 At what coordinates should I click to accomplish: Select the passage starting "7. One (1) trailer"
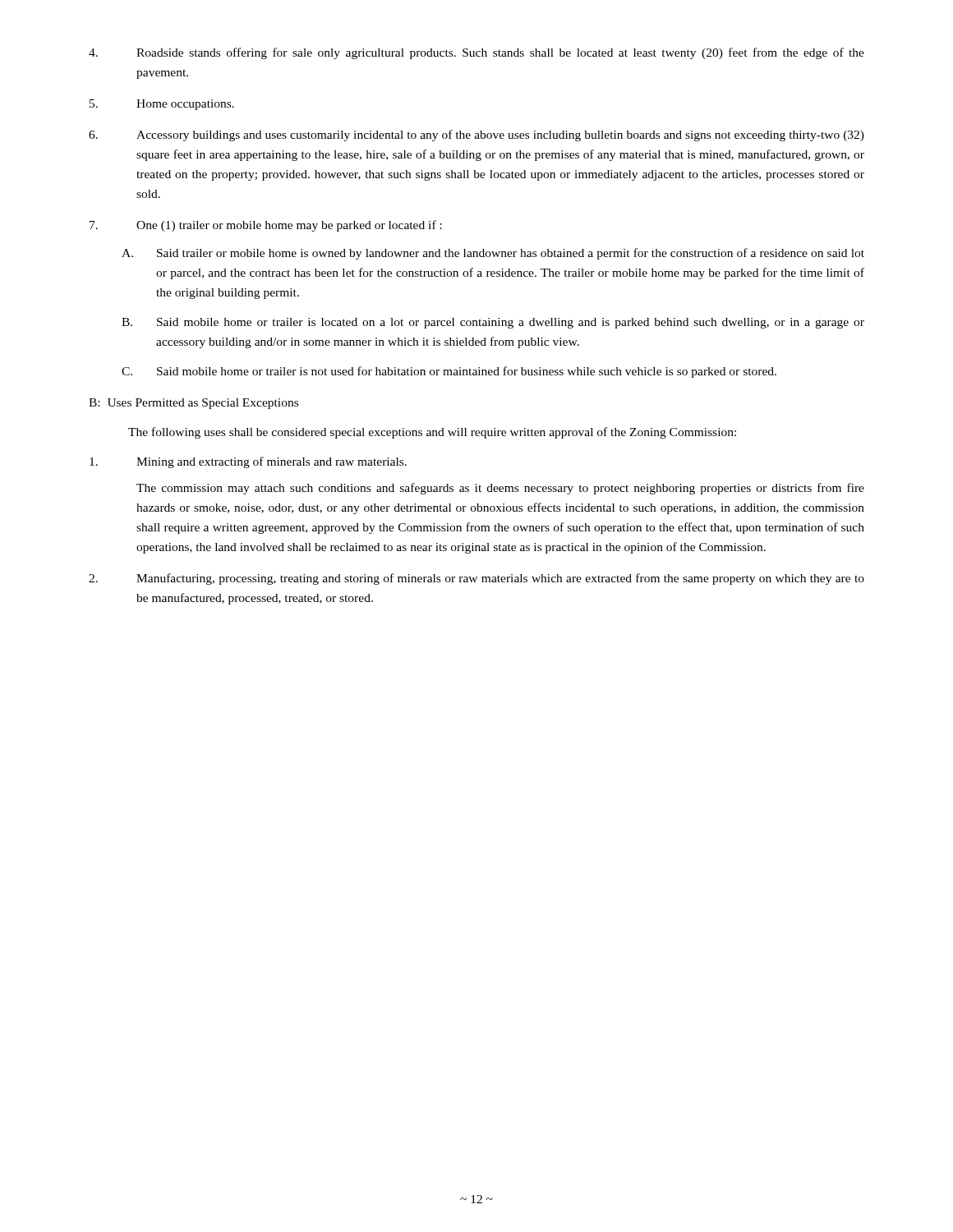[266, 226]
